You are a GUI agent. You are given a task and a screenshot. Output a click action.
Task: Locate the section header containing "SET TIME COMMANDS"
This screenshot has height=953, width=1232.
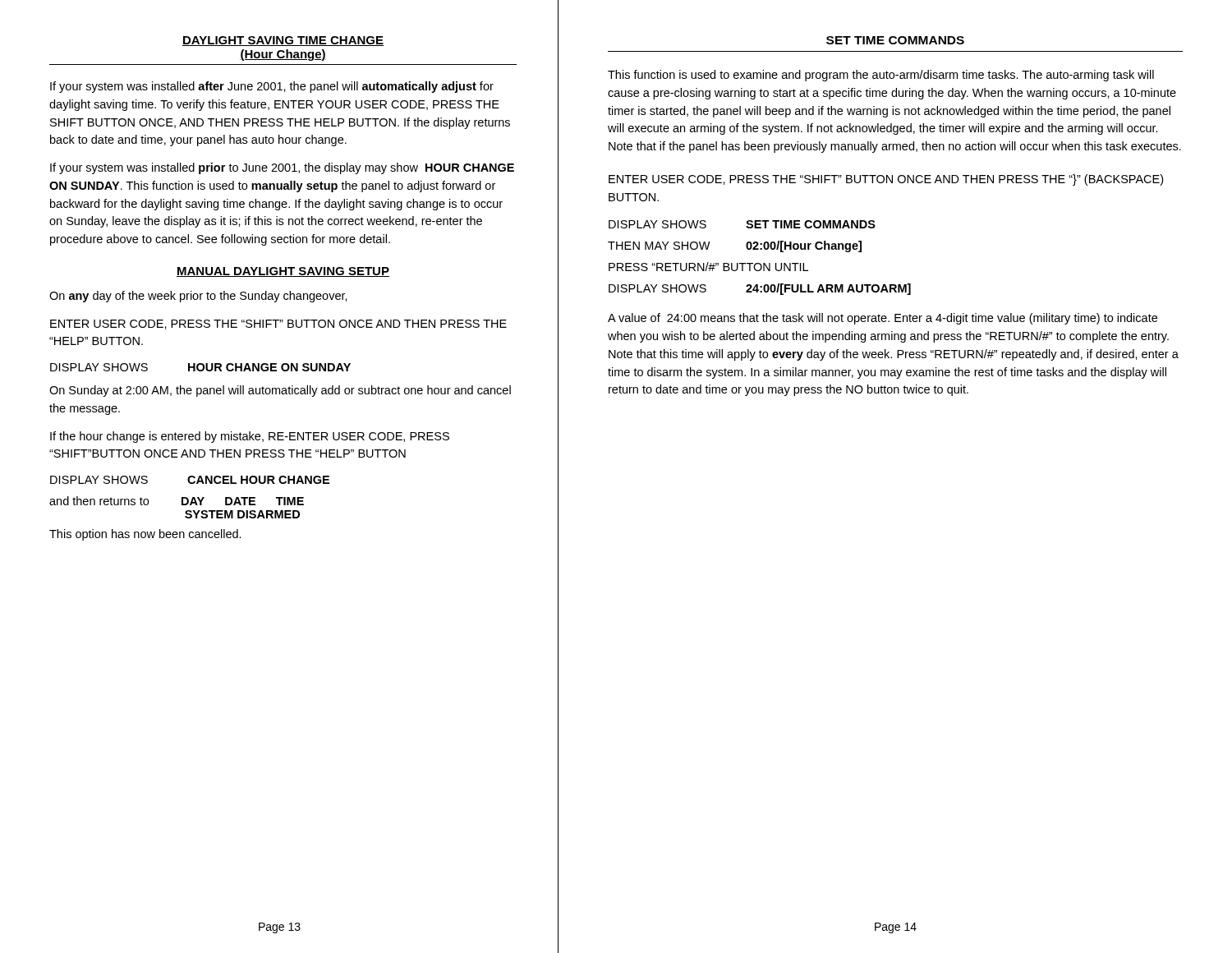coord(895,40)
